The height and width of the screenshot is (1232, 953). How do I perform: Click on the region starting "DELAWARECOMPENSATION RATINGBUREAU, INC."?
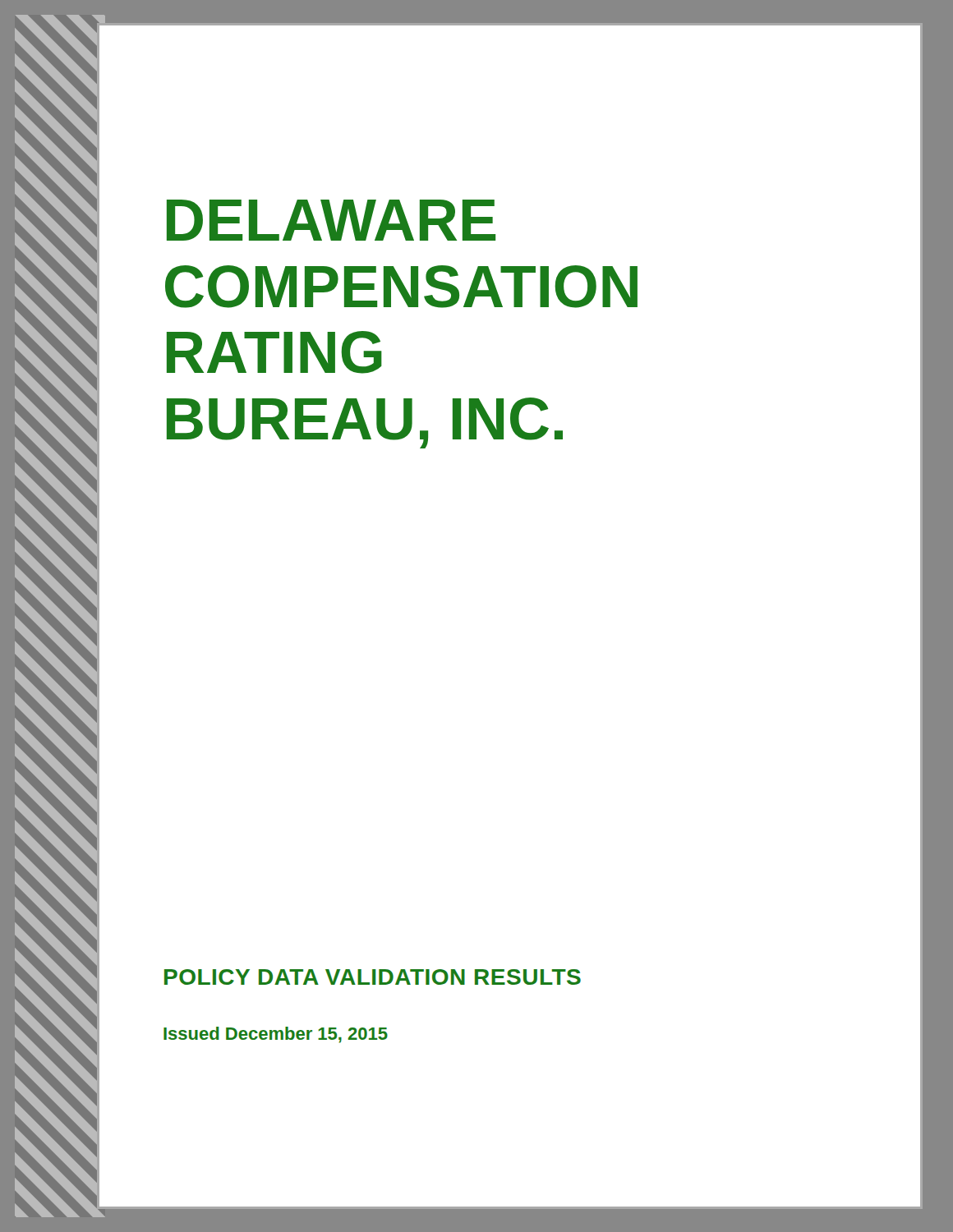tap(514, 320)
